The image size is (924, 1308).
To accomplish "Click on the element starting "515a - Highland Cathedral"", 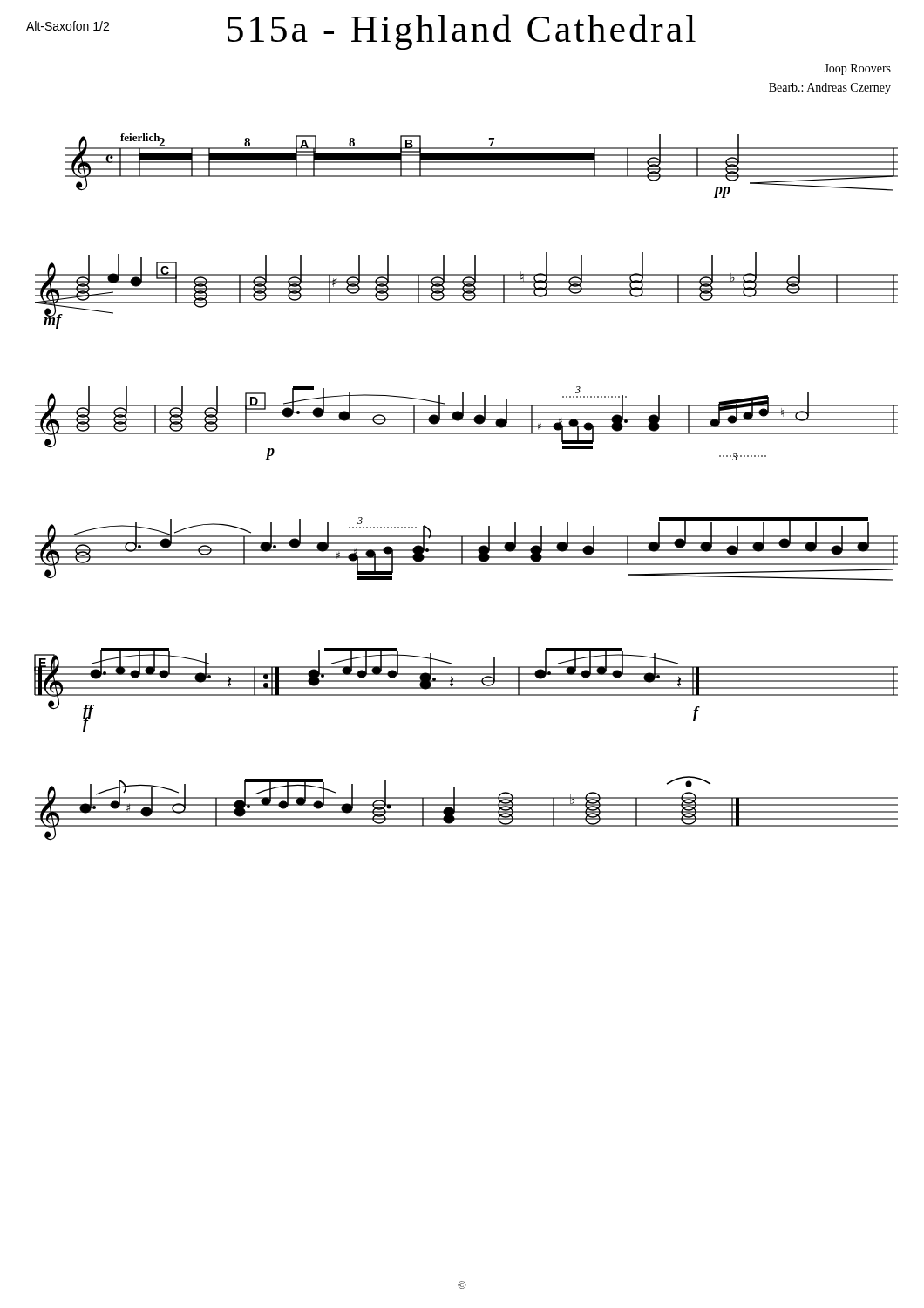I will click(x=462, y=29).
